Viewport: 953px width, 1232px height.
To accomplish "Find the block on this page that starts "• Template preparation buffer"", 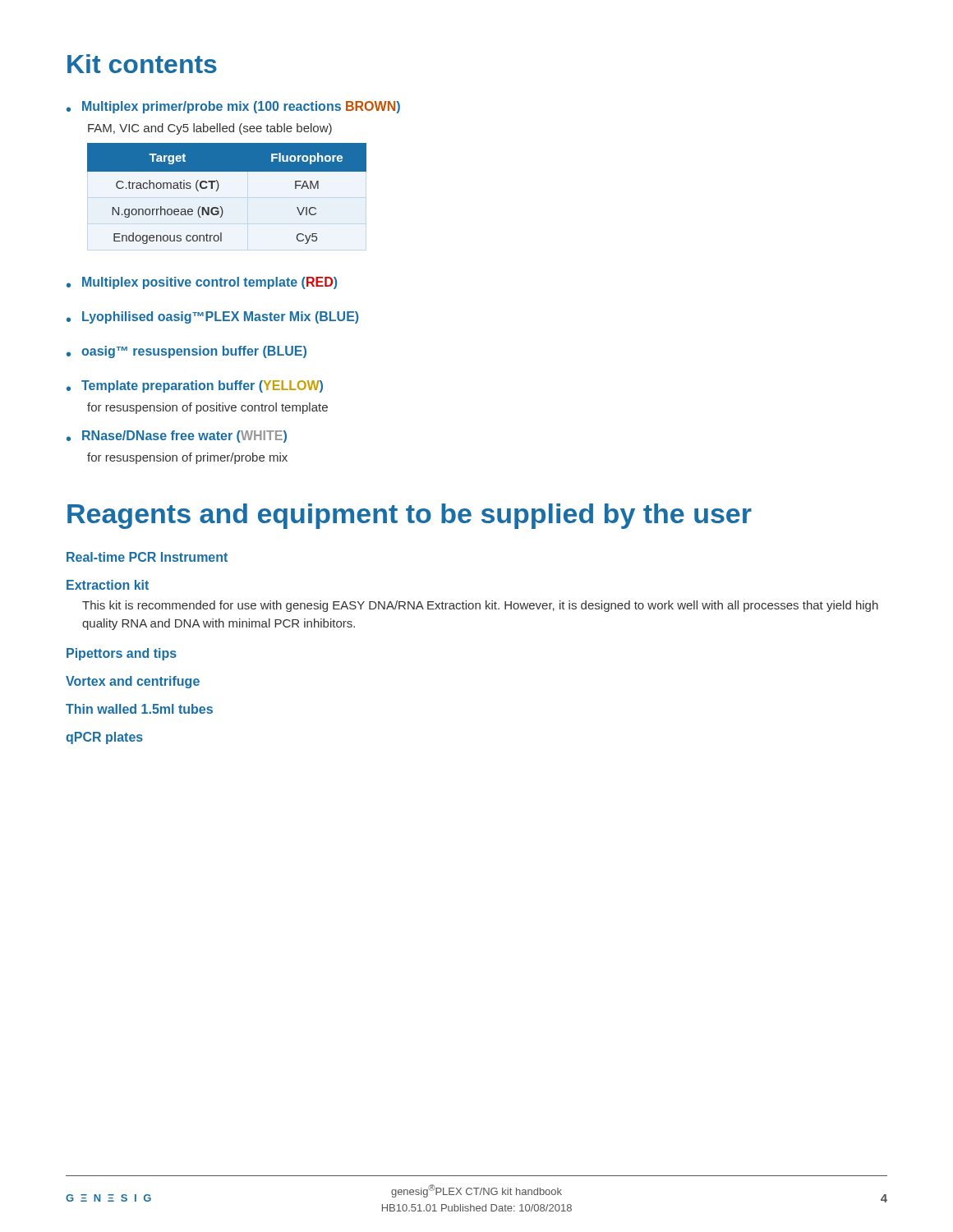I will pos(195,386).
